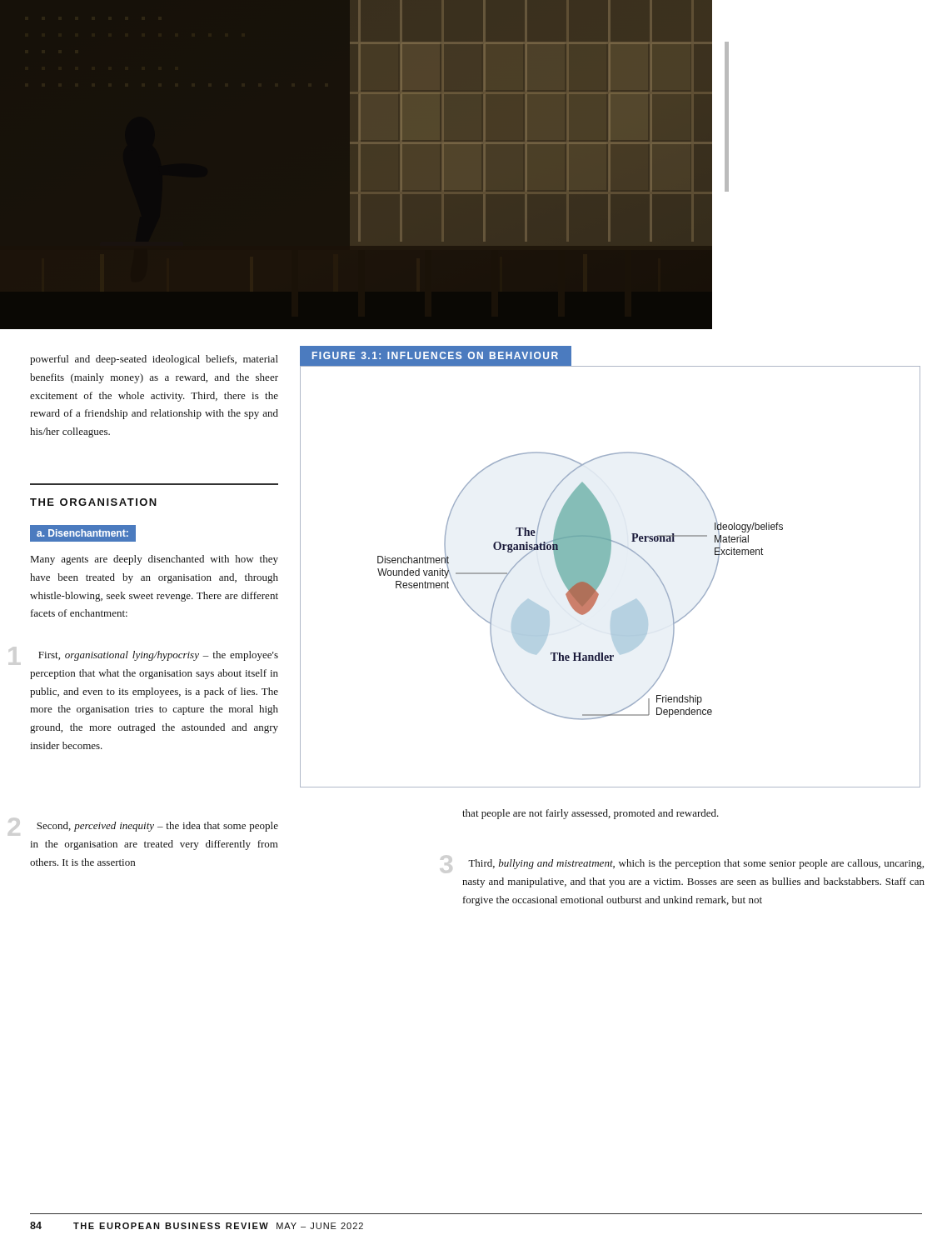Locate the text block containing "powerful and deep-seated"

[x=154, y=395]
